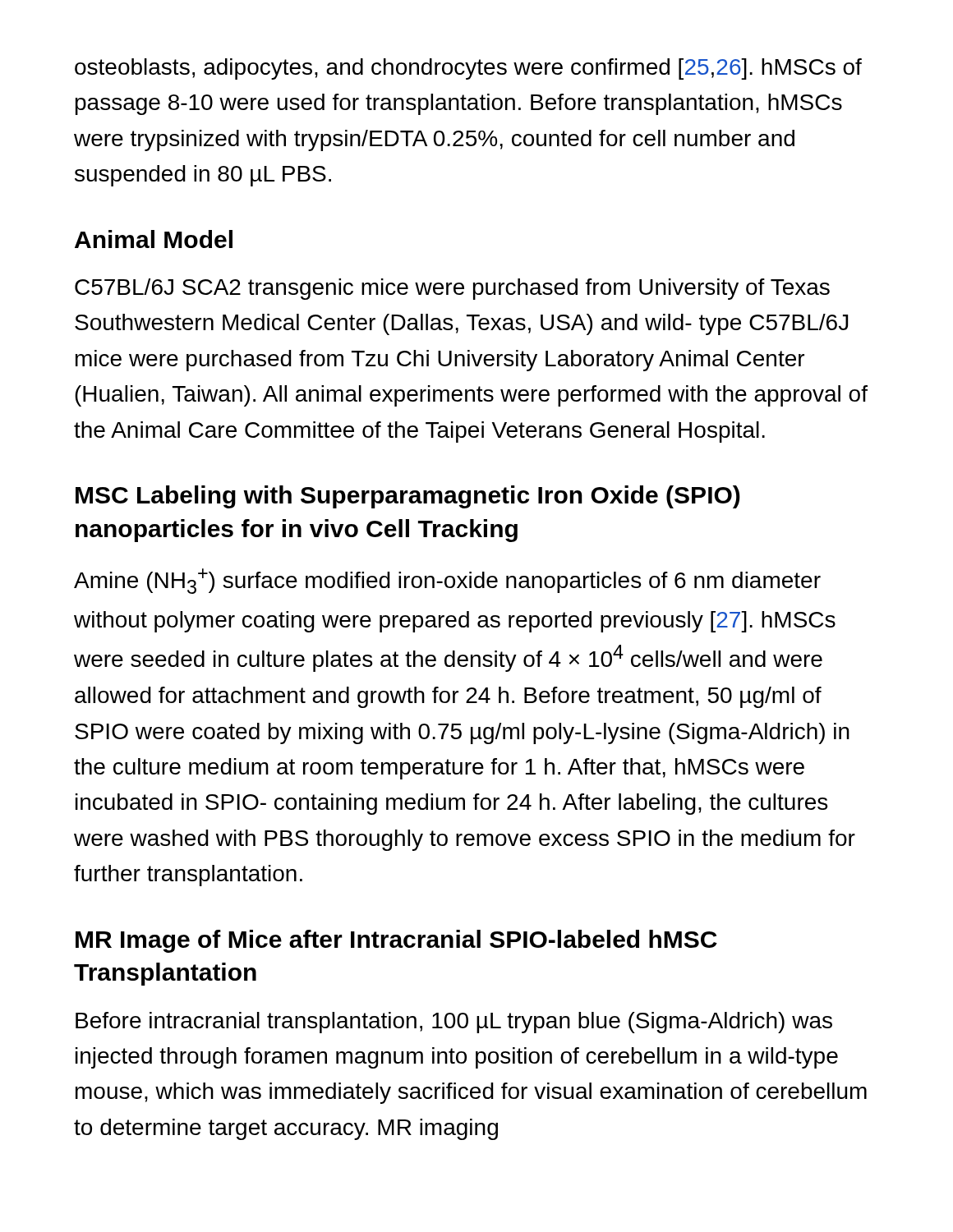Navigate to the passage starting "C57BL/6J SCA2 transgenic mice were purchased from University"
This screenshot has height=1232, width=953.
click(x=471, y=358)
